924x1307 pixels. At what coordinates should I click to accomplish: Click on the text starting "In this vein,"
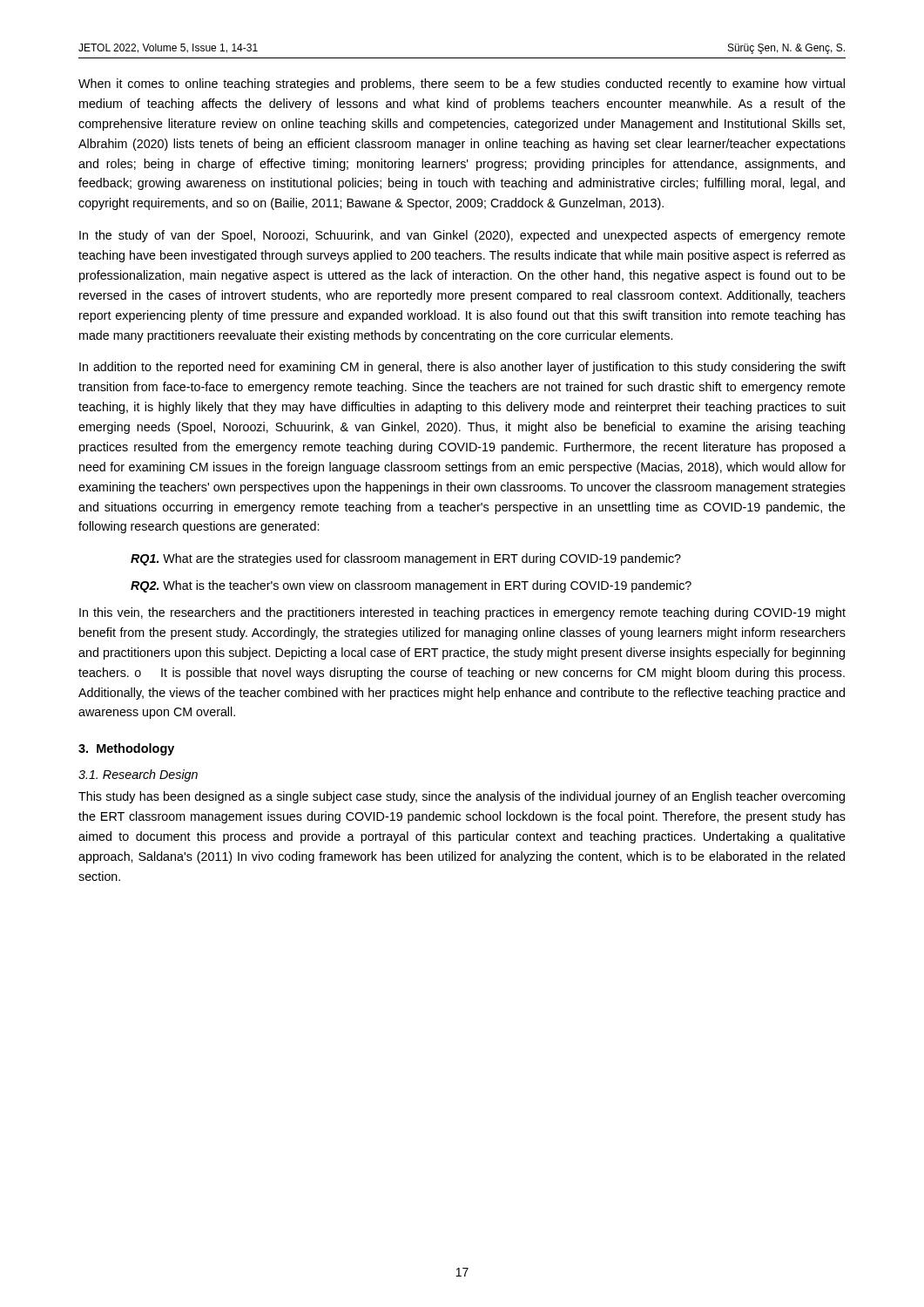tap(462, 662)
